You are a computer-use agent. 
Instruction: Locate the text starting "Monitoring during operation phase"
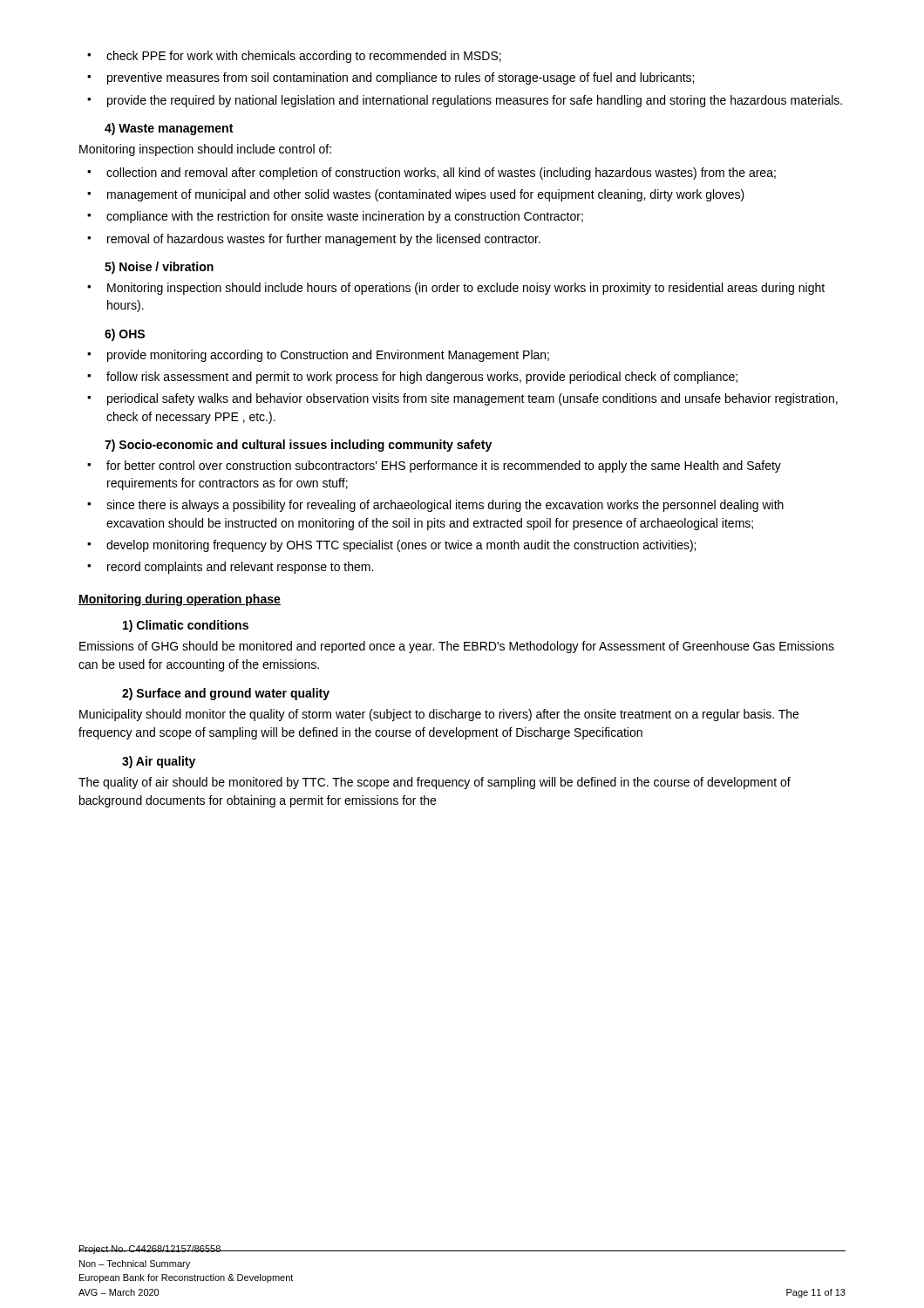(179, 599)
